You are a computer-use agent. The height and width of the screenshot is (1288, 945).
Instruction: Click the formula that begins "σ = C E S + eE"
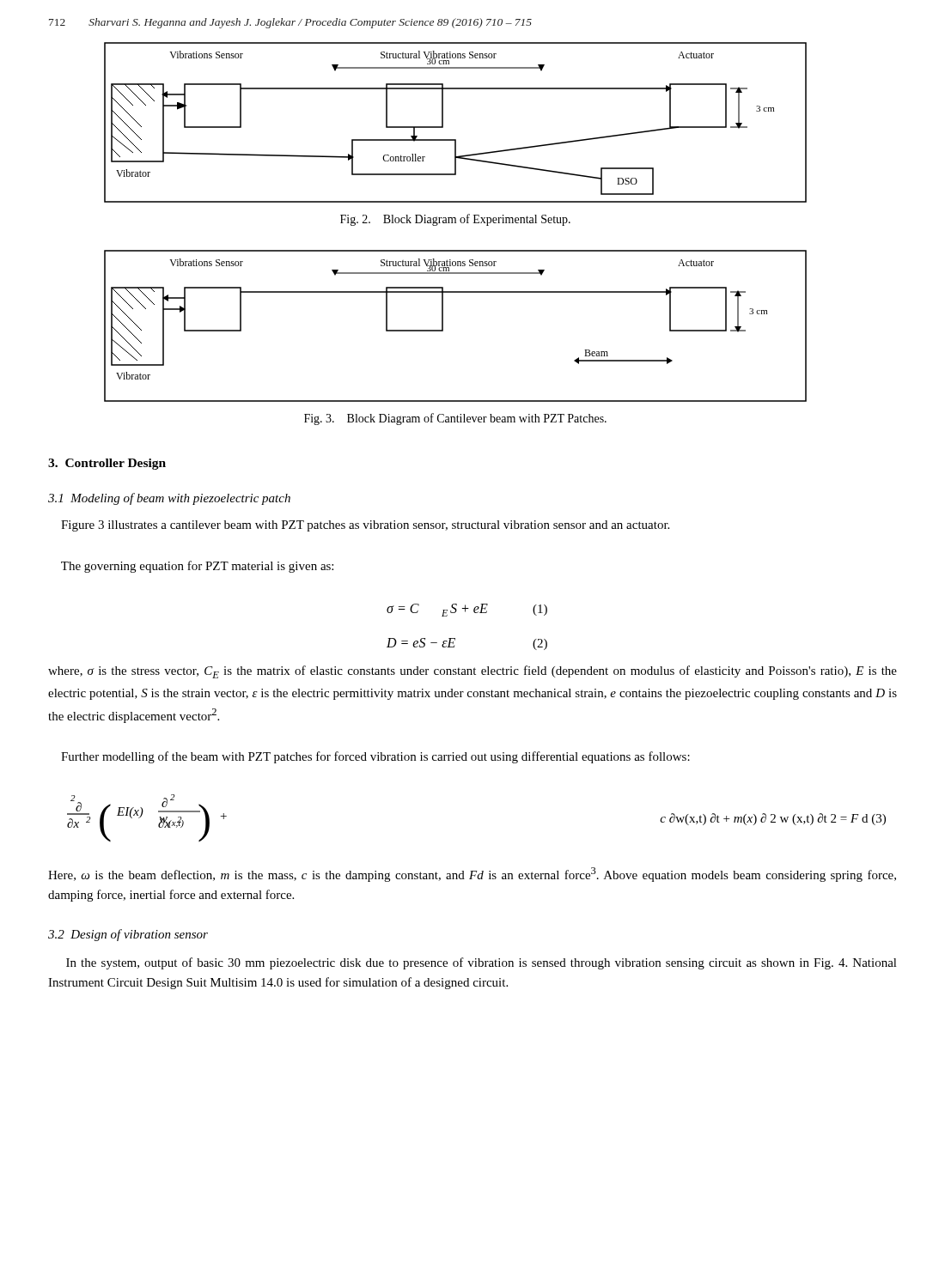tap(472, 607)
